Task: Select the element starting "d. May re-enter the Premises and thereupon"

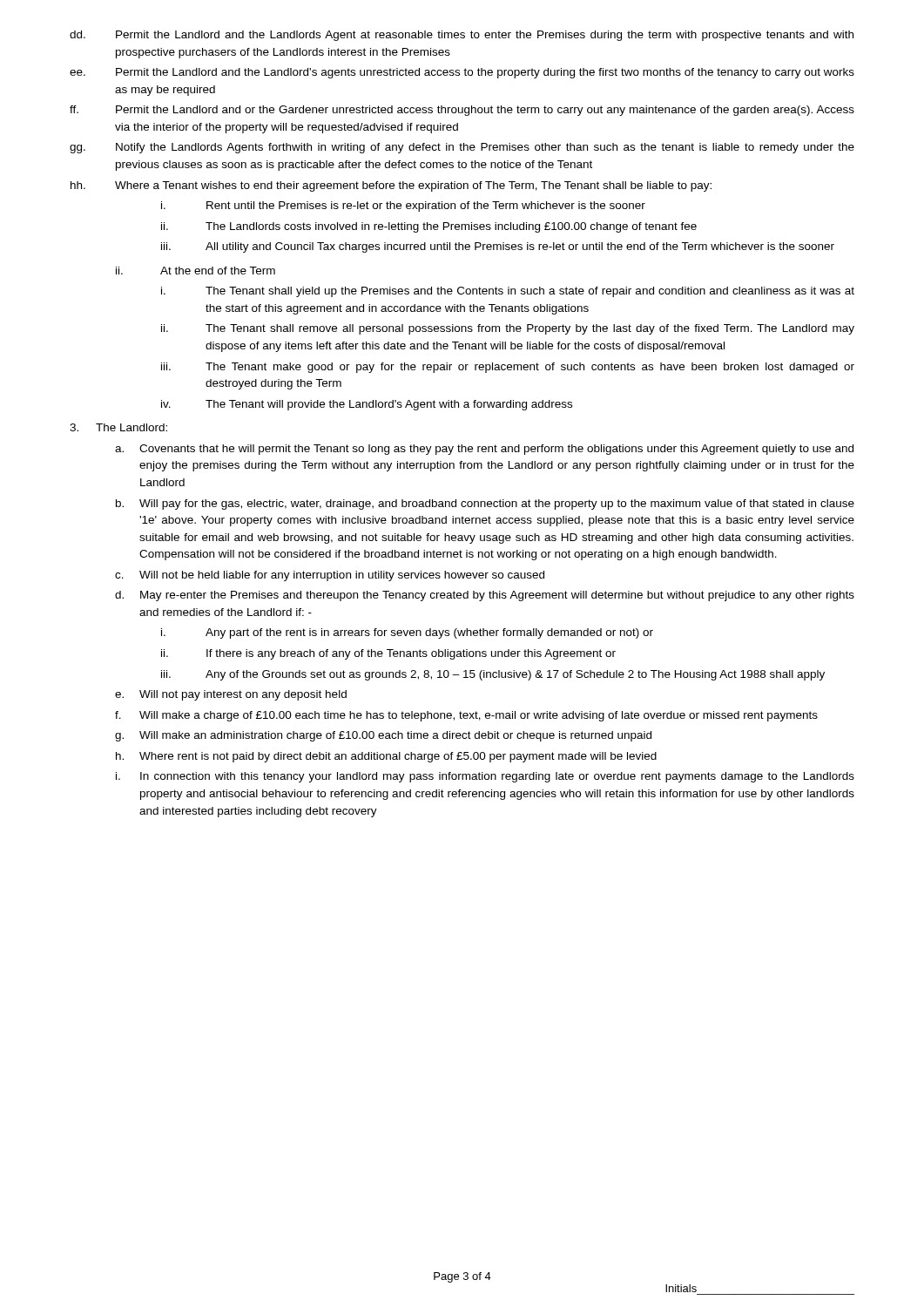Action: coord(485,604)
